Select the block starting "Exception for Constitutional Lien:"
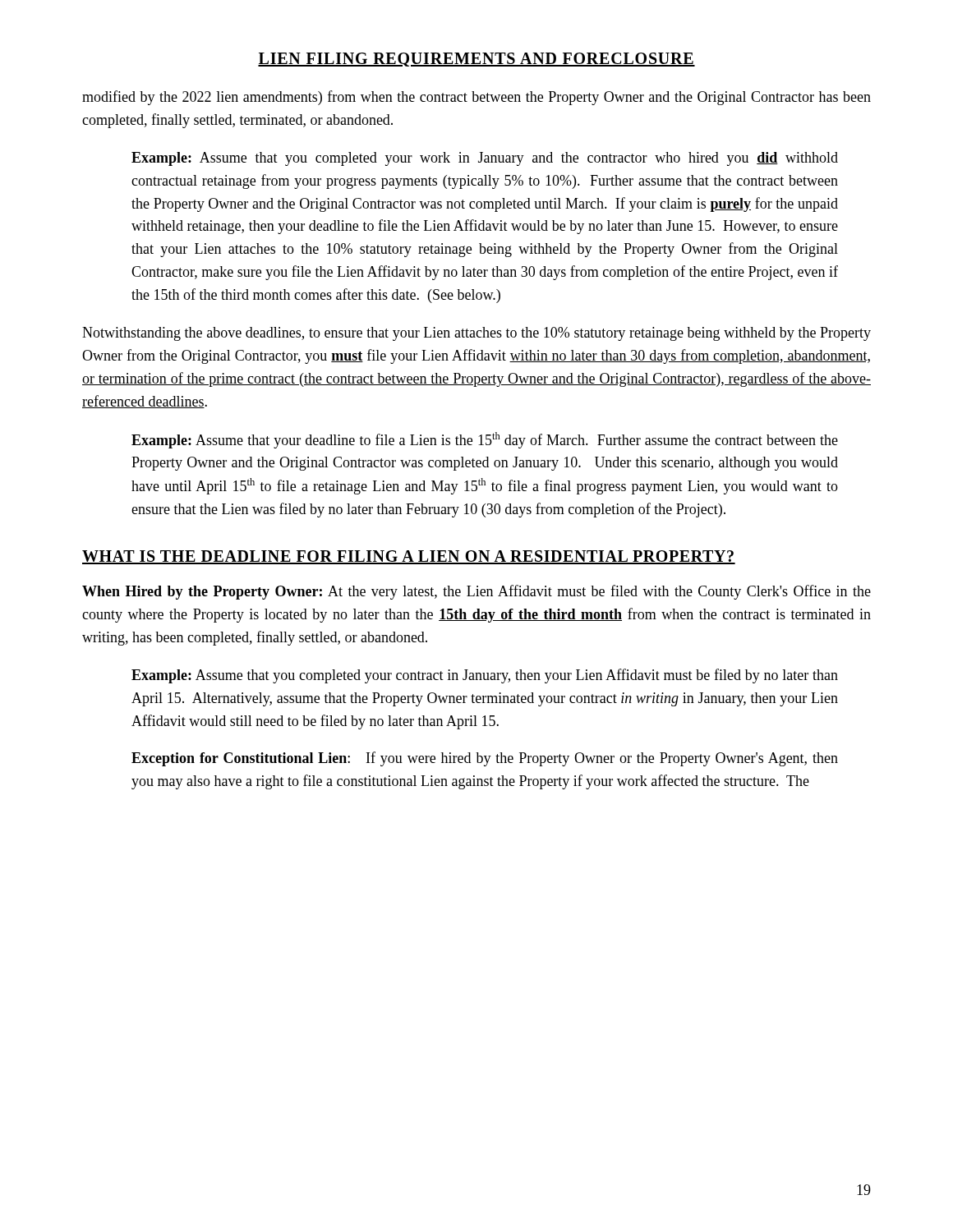Viewport: 953px width, 1232px height. click(485, 770)
